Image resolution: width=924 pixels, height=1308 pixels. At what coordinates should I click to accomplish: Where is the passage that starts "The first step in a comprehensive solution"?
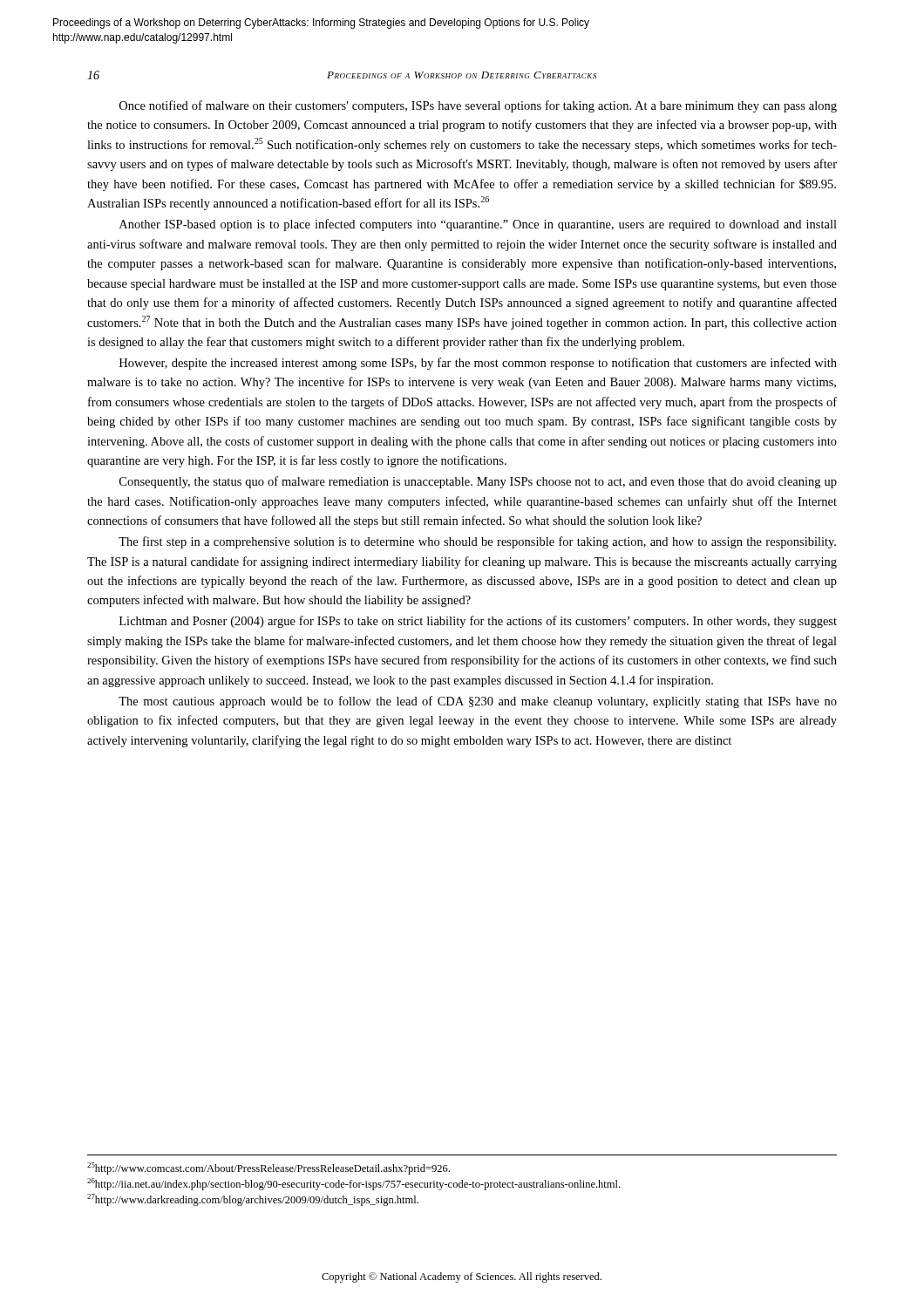click(462, 571)
